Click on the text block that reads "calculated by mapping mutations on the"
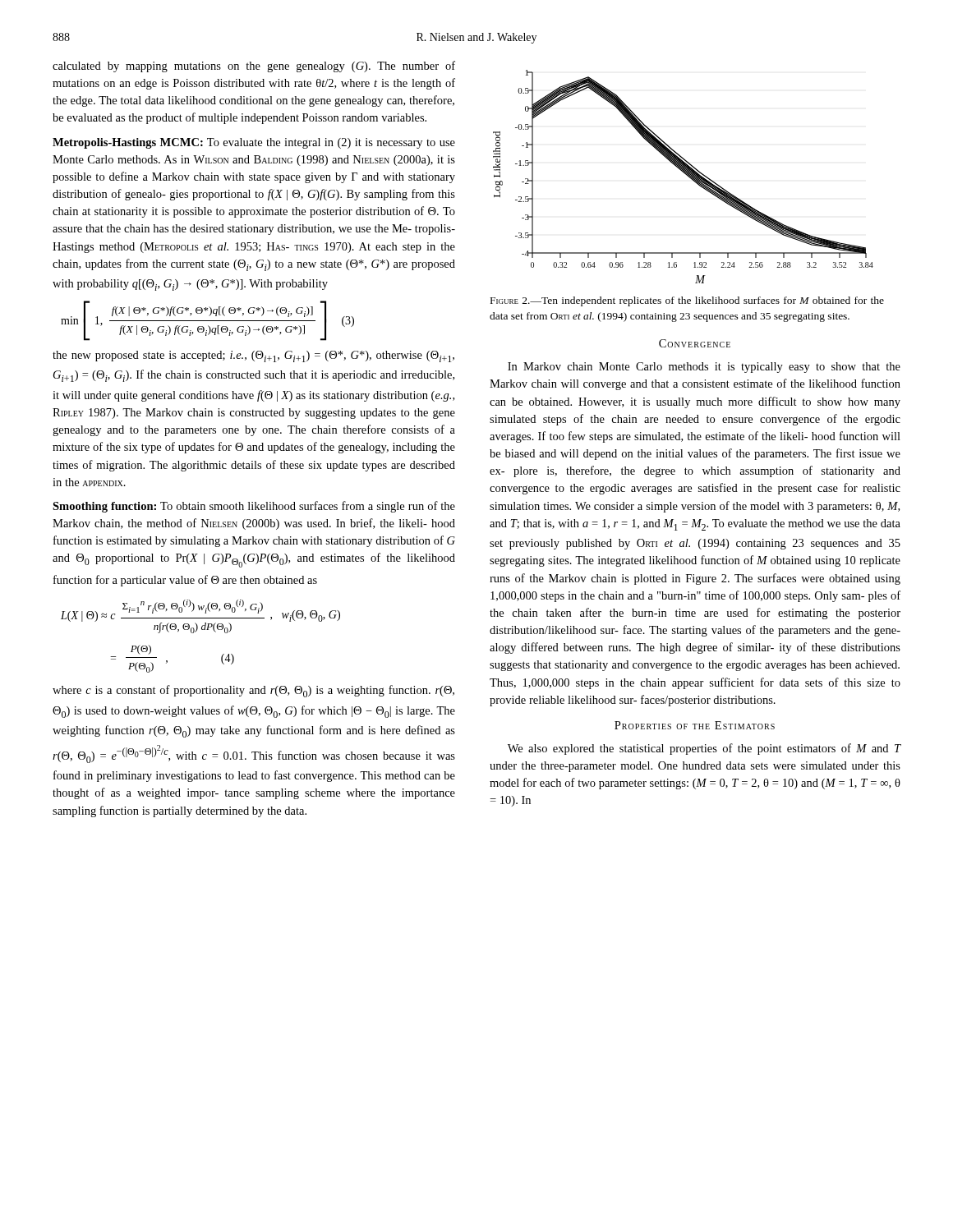 click(x=254, y=92)
